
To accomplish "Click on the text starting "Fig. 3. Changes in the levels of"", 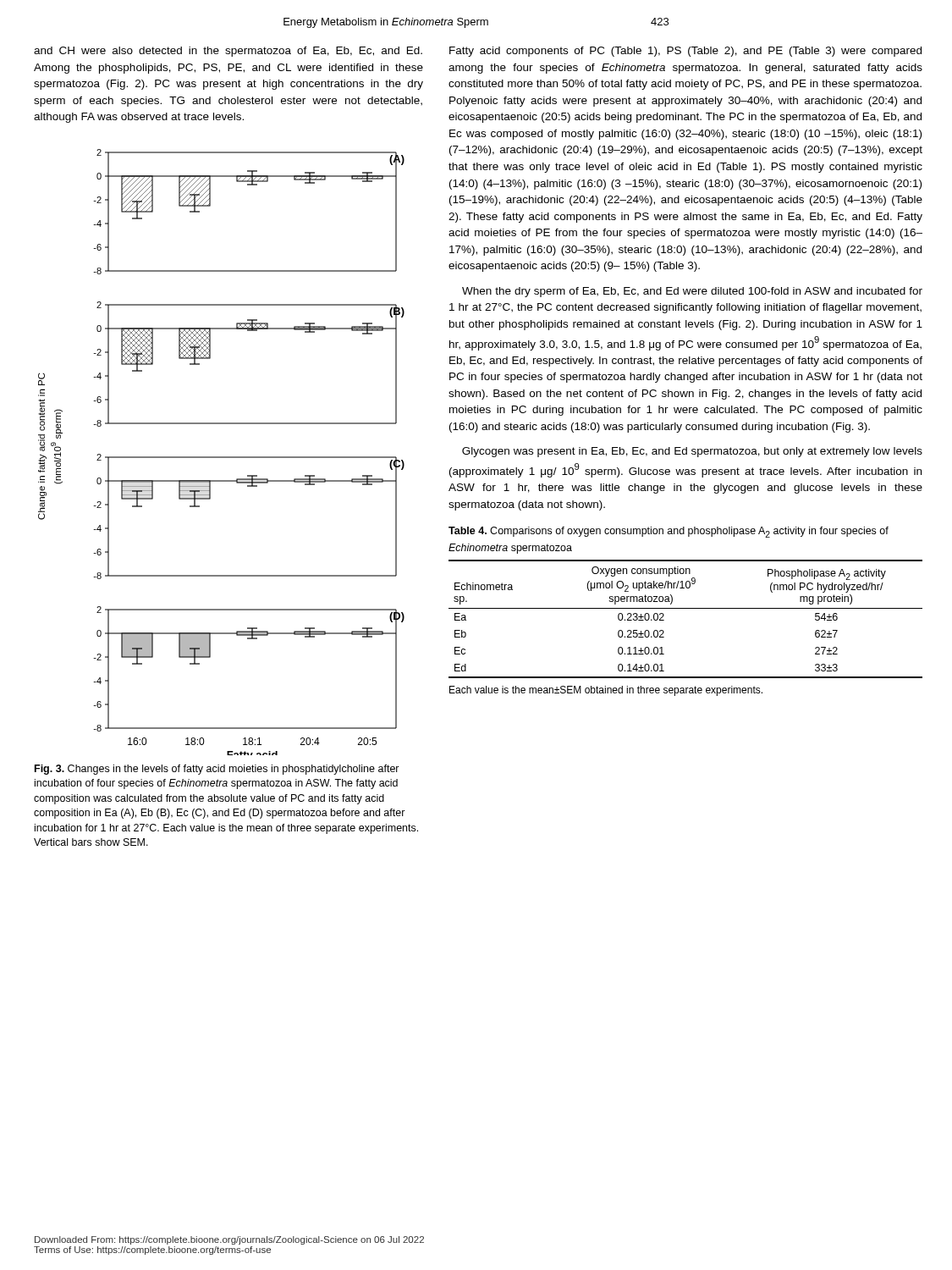I will click(226, 806).
